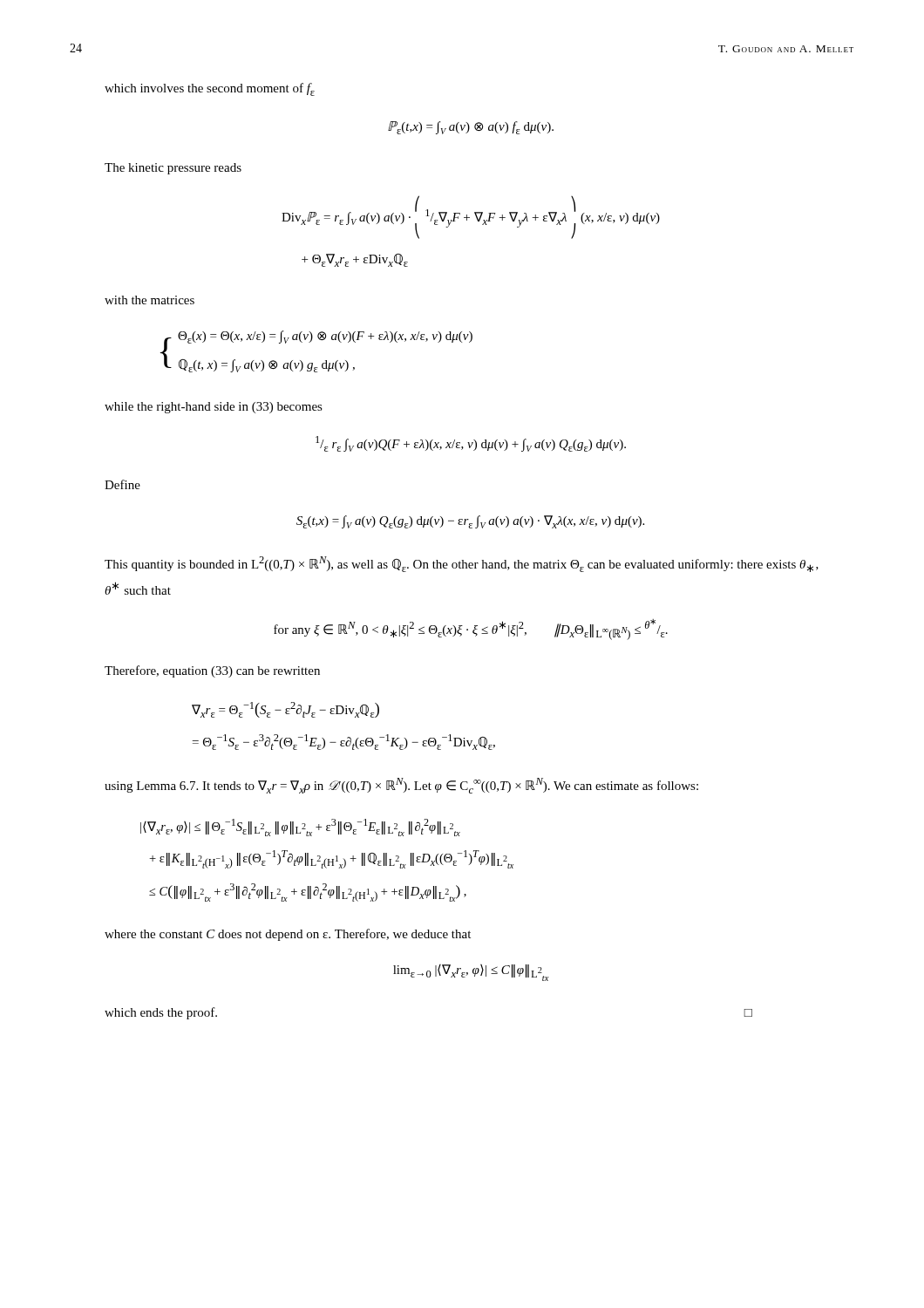Click on the formula that says "∇xrε = Θε−1(Sε − ε2∂tJε −"
The image size is (924, 1308).
pyautogui.click(x=344, y=726)
